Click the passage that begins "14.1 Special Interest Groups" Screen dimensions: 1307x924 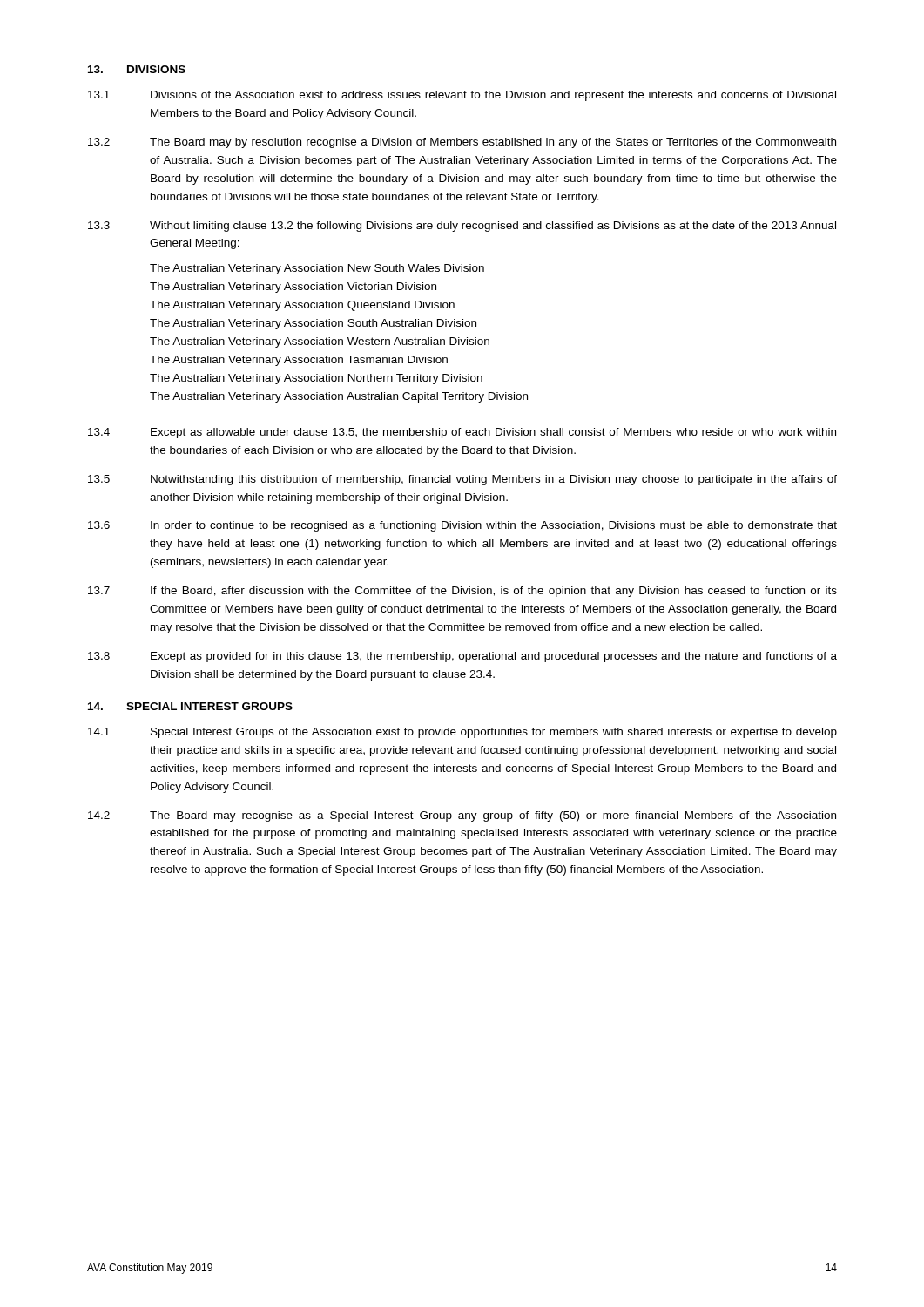[462, 759]
